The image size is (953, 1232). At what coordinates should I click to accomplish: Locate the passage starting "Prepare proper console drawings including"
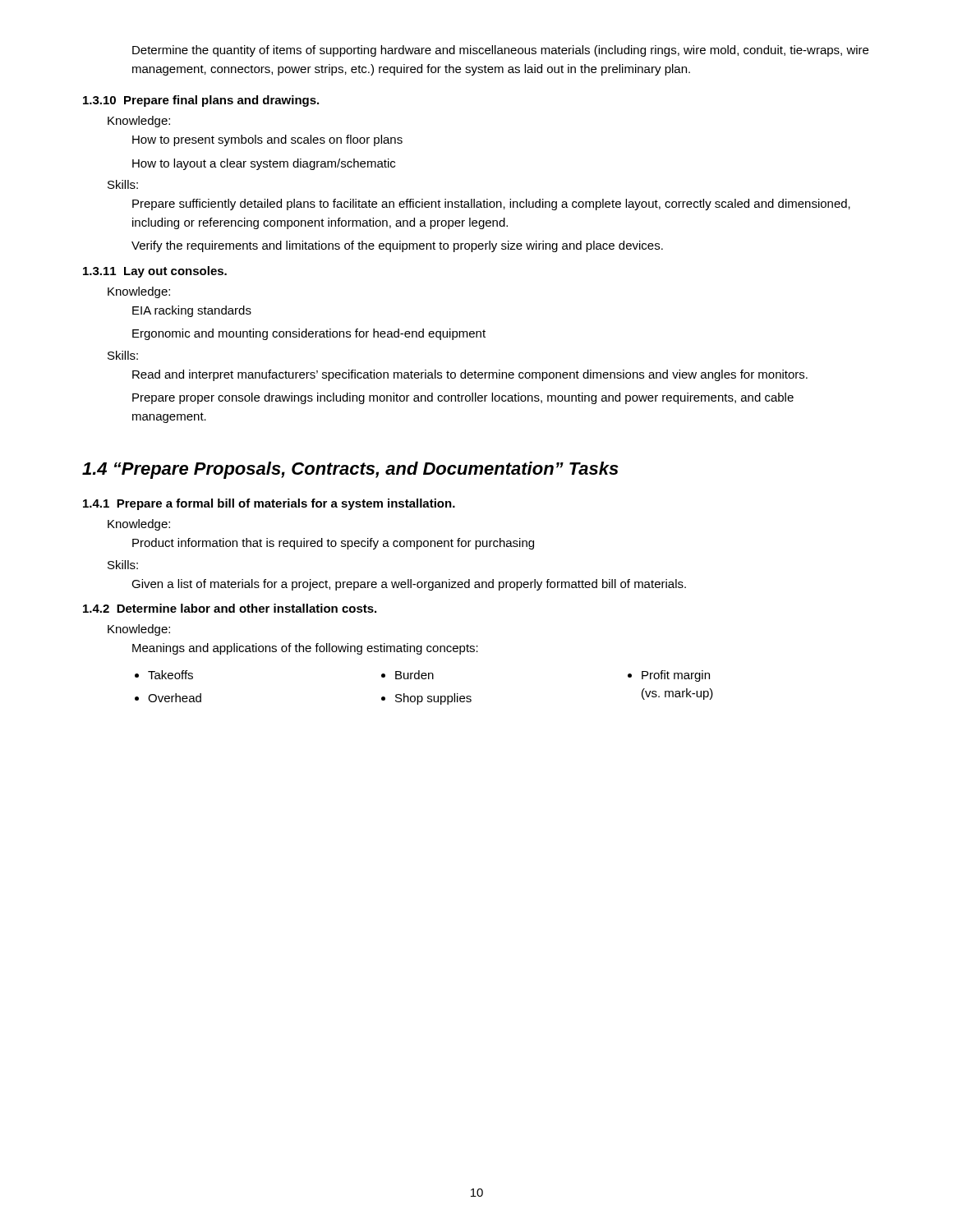pos(463,406)
